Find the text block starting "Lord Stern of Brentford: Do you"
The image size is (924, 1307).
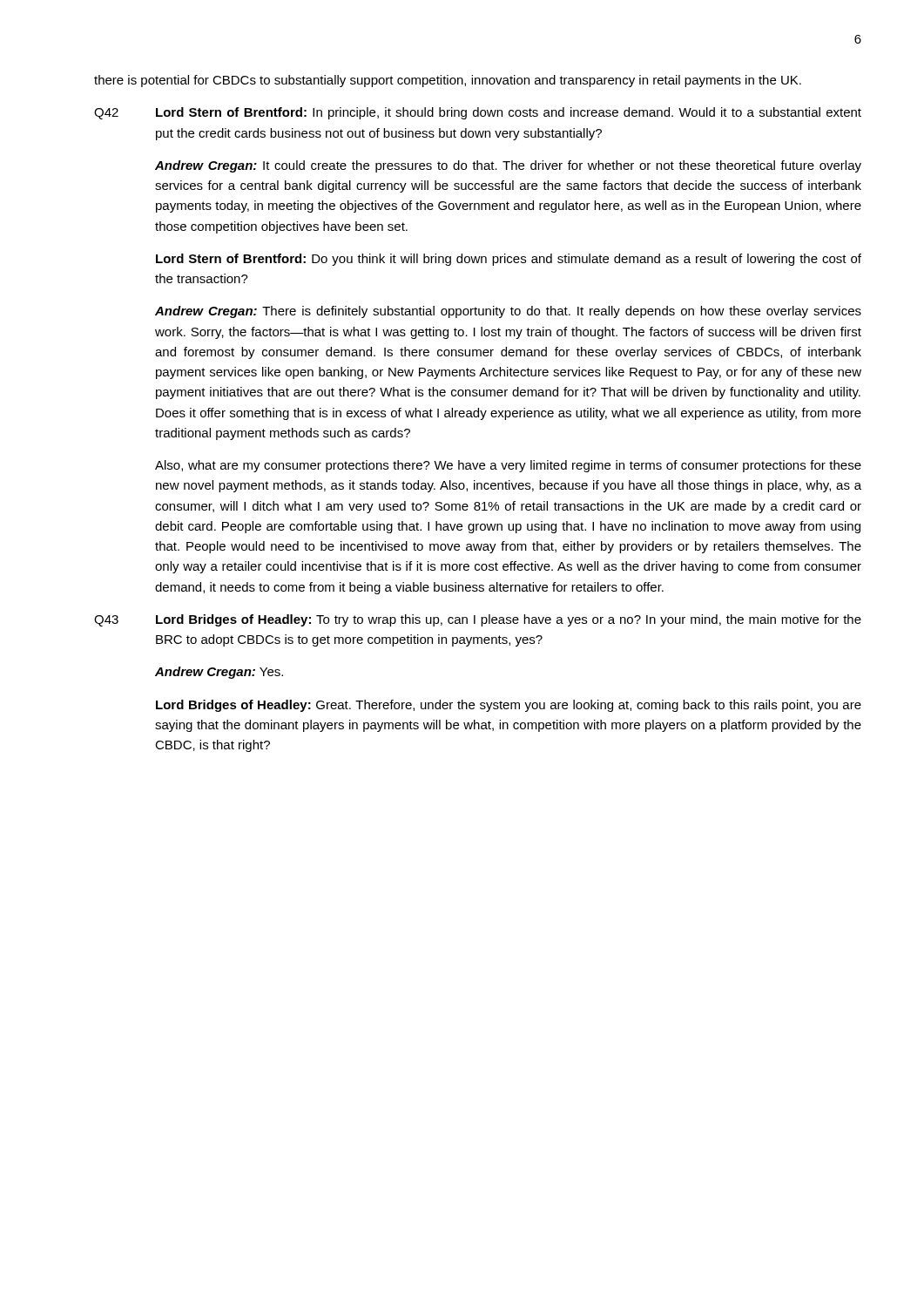[508, 268]
